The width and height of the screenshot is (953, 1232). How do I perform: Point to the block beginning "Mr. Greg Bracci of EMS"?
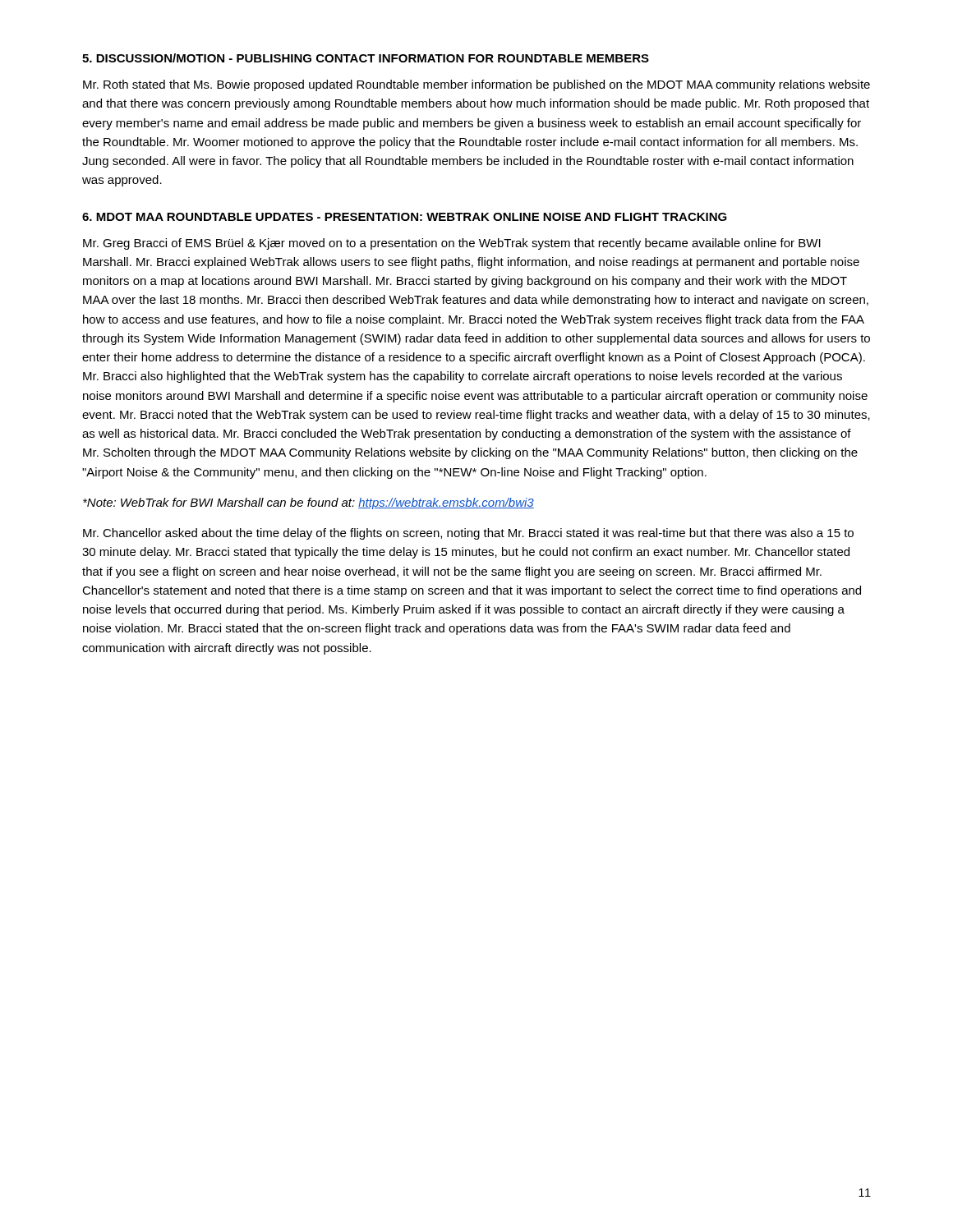(476, 357)
